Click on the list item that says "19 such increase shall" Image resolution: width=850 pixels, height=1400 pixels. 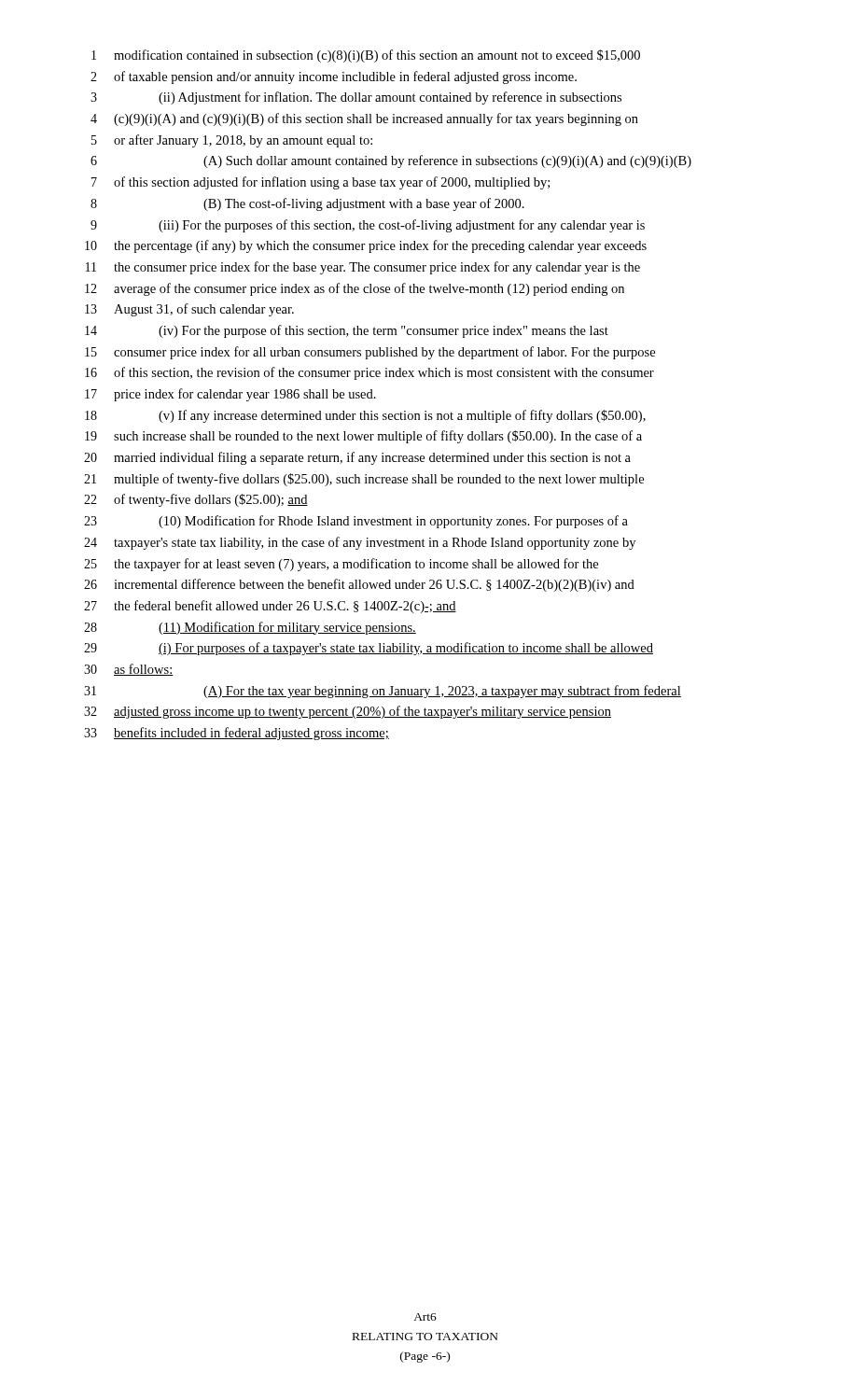[425, 437]
